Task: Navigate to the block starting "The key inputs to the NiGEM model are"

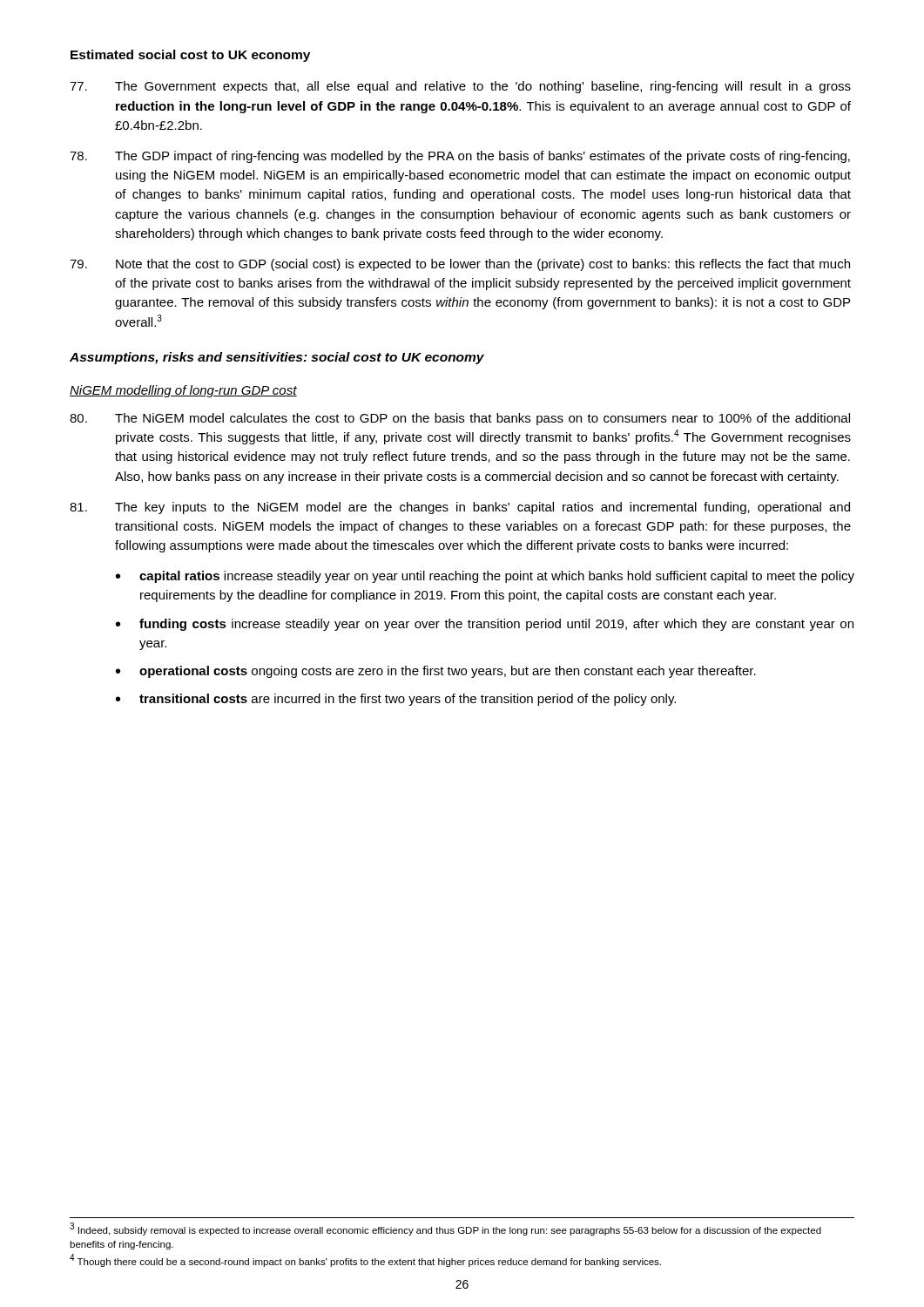Action: click(x=460, y=526)
